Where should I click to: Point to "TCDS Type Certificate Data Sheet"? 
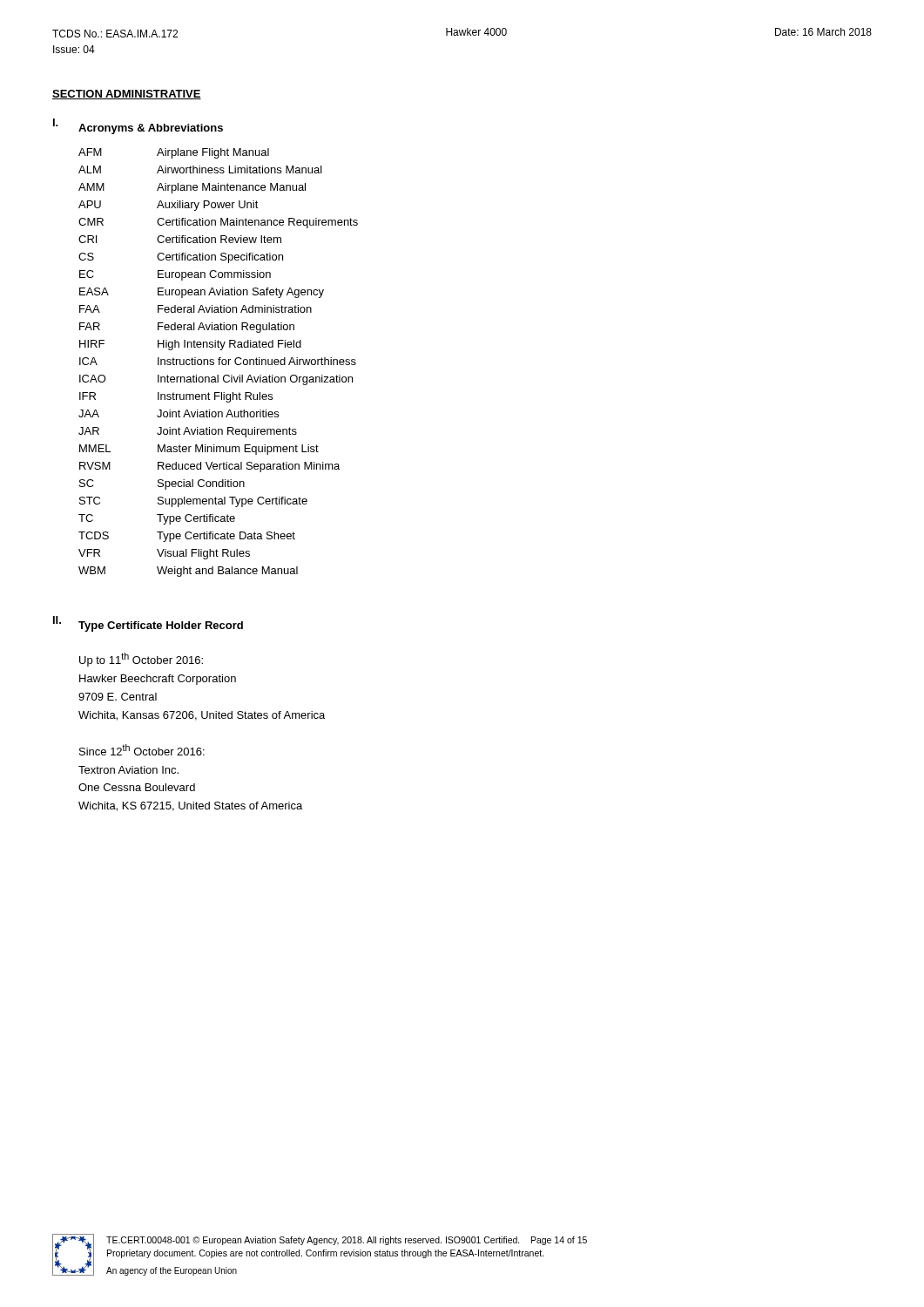[x=187, y=537]
